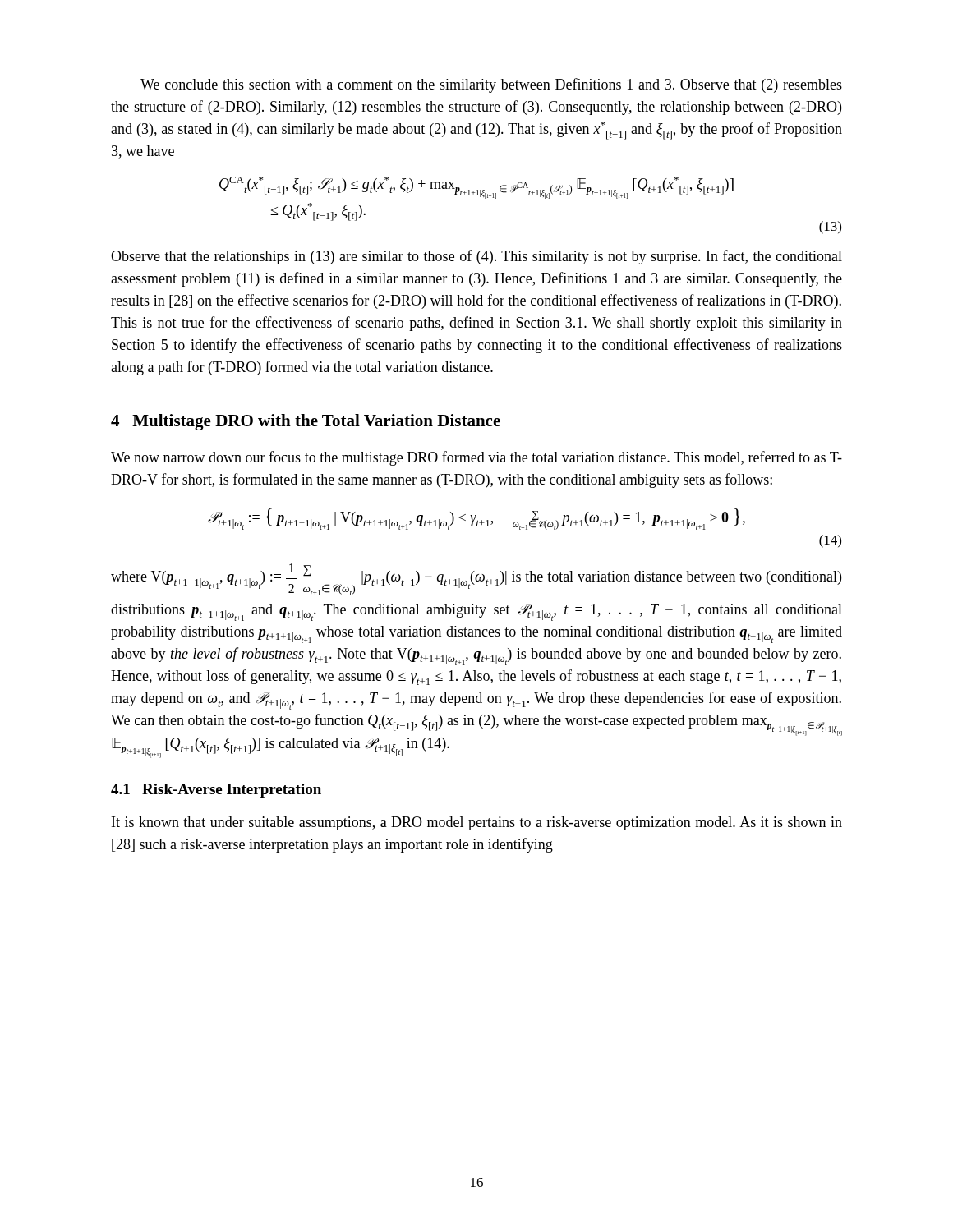Find the section header on this page that starts "4 Multistage DRO"
This screenshot has width=953, height=1232.
coord(476,421)
